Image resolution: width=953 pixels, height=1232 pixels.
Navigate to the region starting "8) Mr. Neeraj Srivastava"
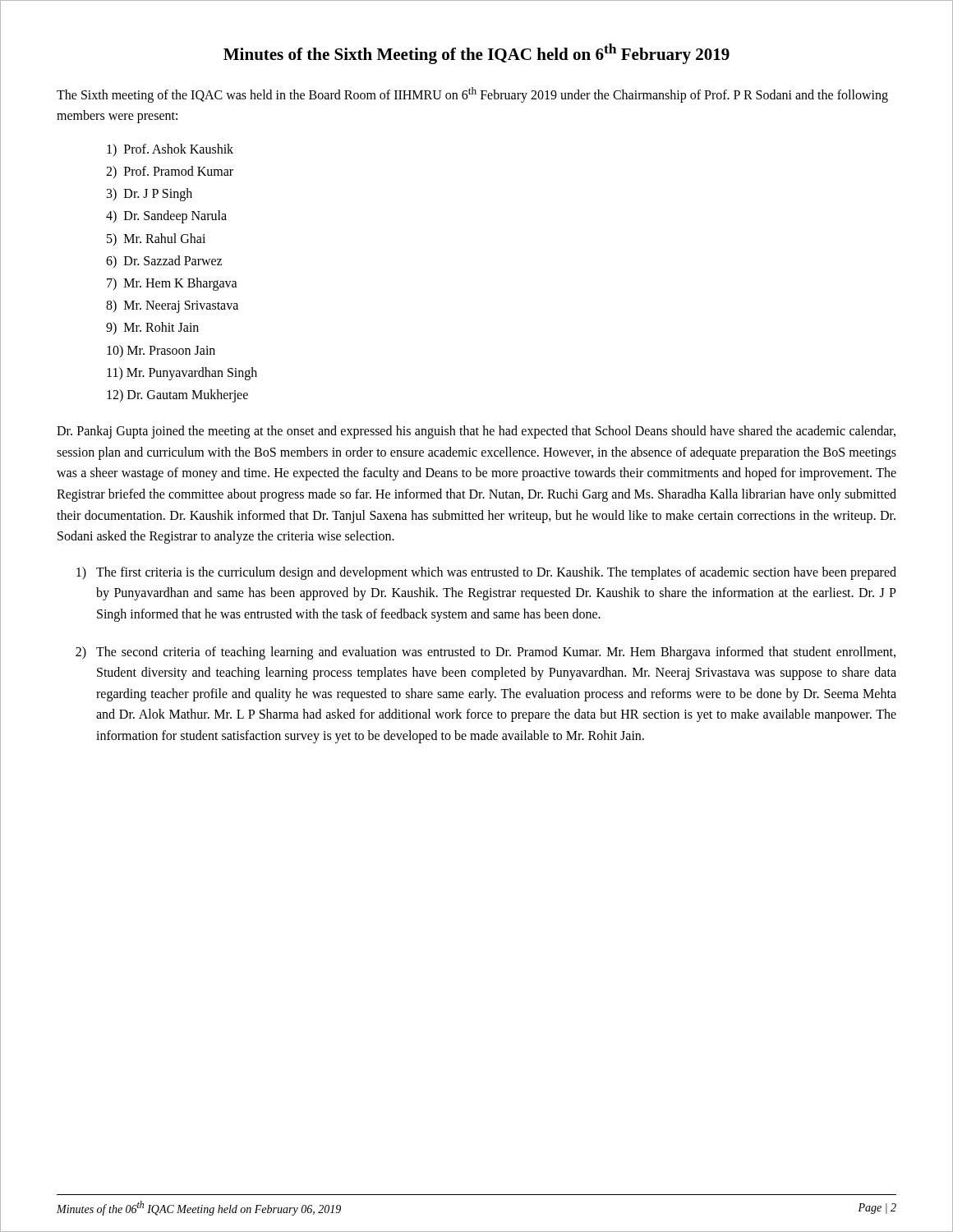(x=172, y=305)
